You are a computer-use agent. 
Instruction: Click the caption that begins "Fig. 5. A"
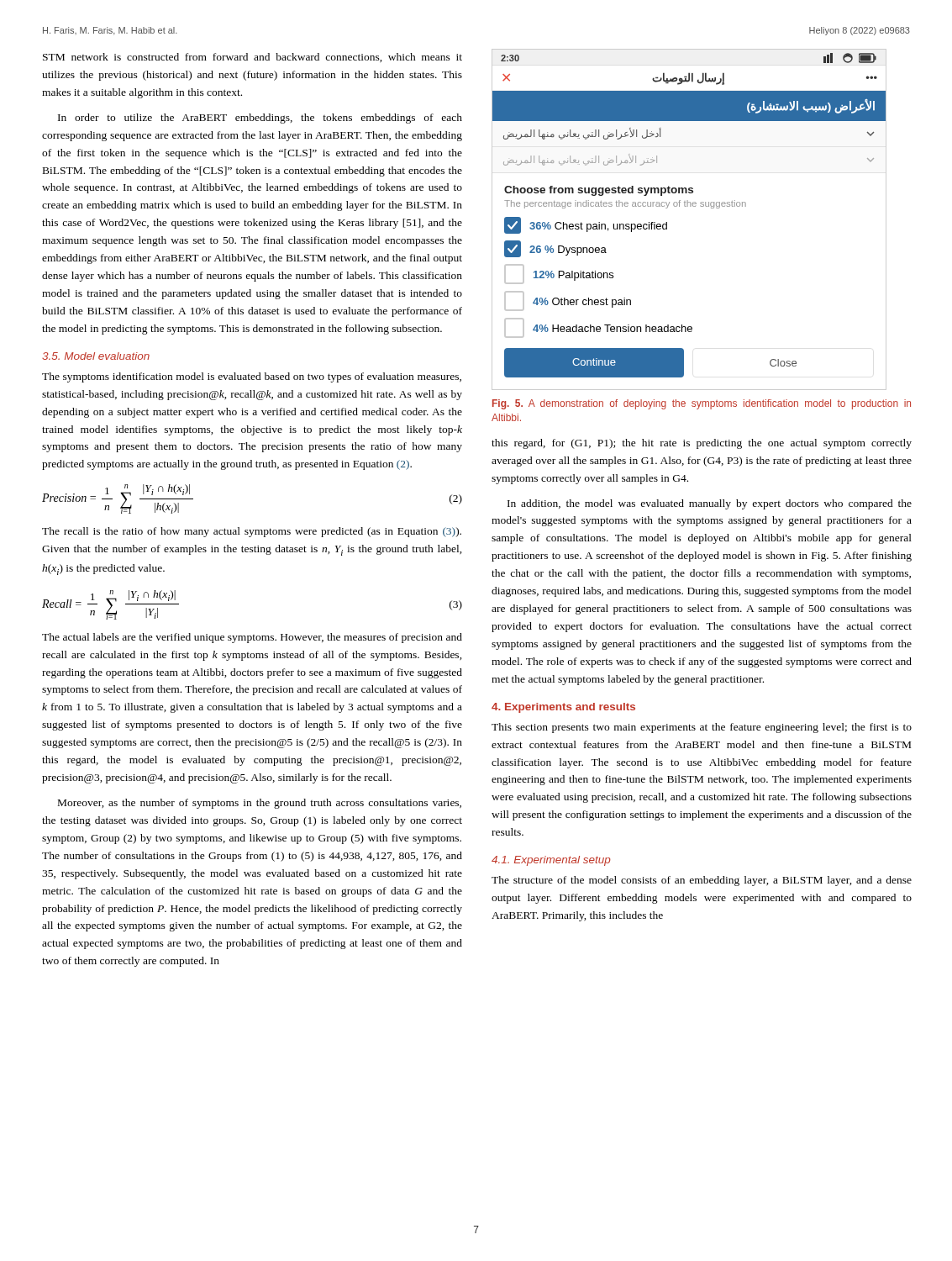click(x=702, y=411)
